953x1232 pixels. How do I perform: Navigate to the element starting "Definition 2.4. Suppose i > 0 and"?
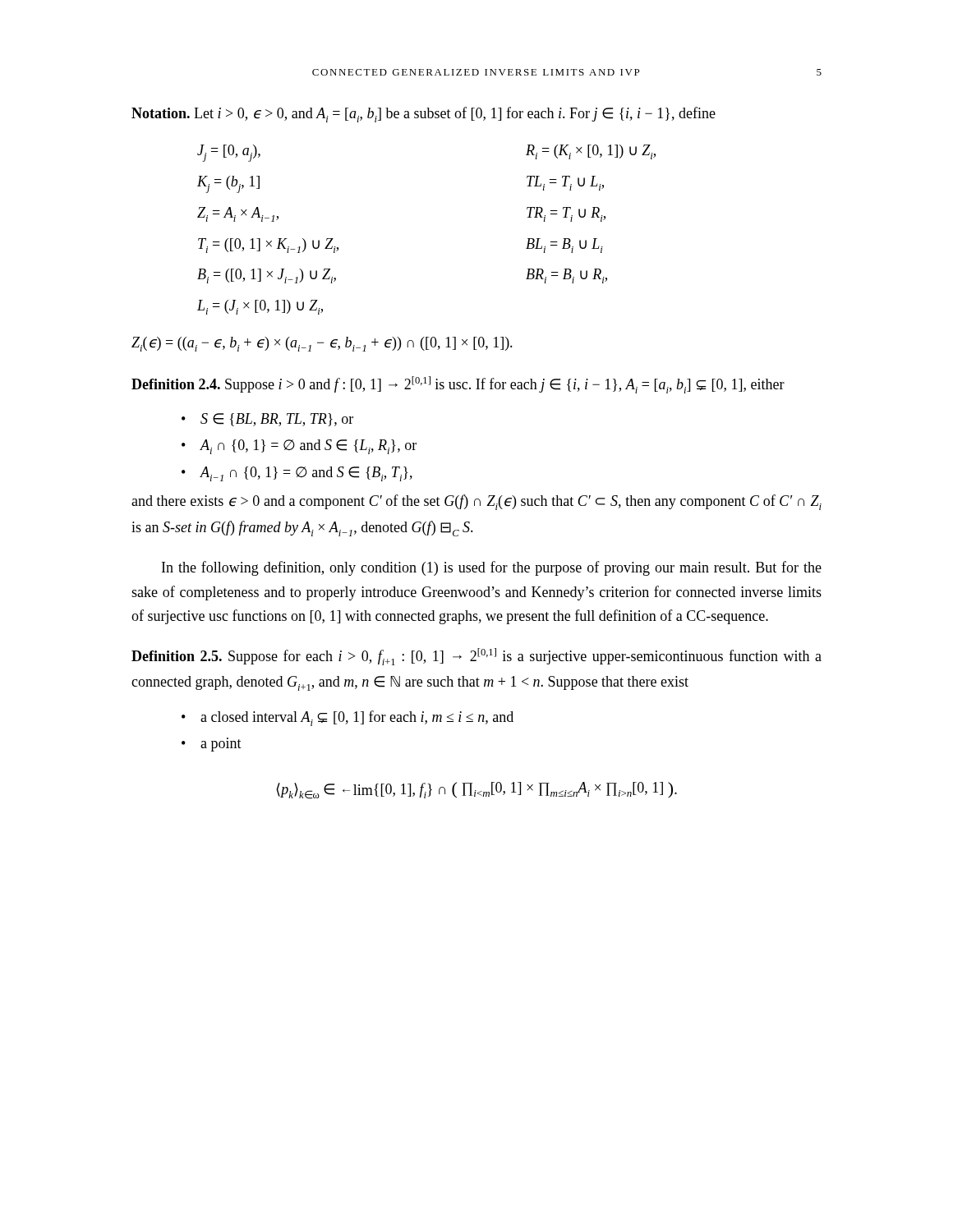[458, 385]
